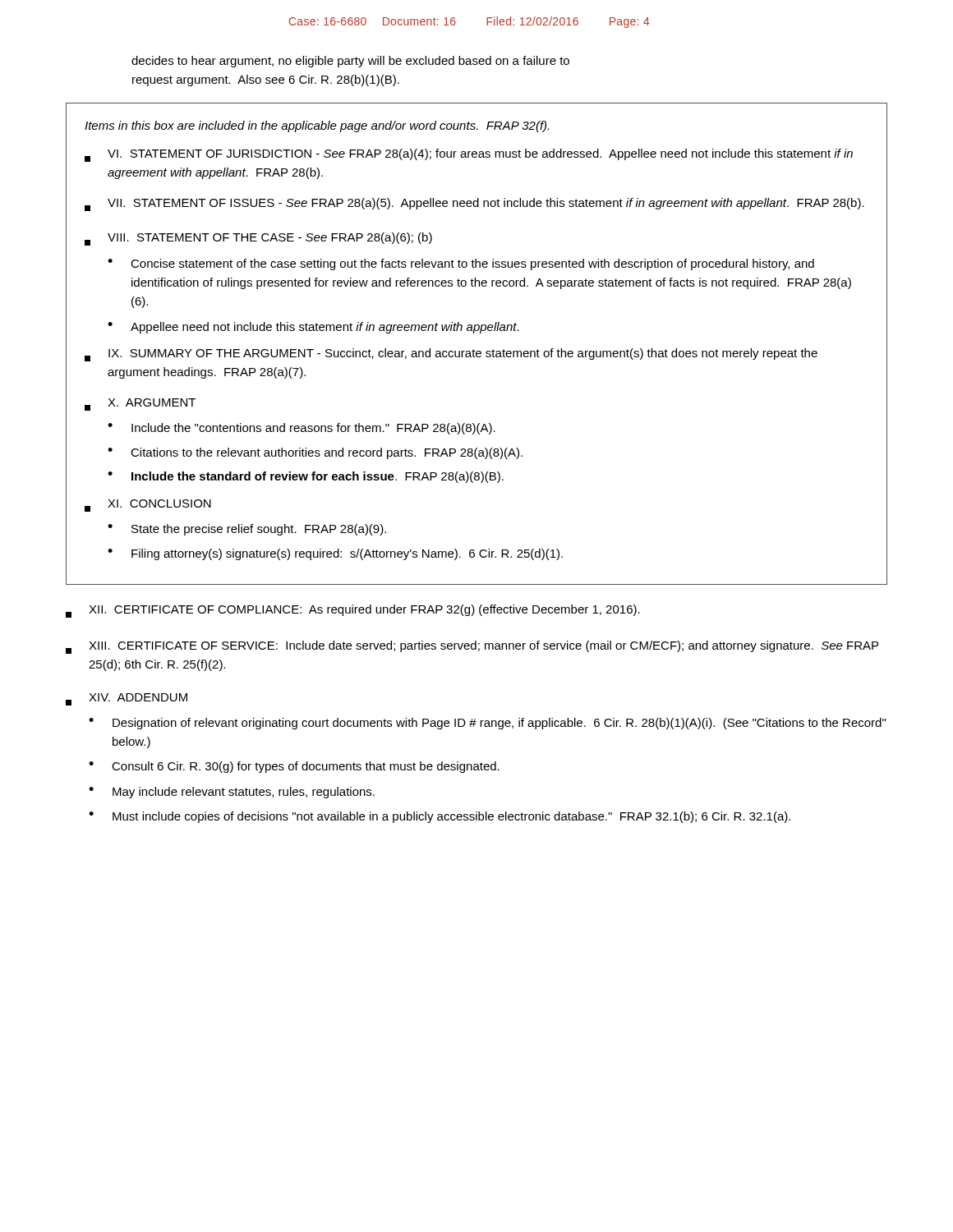953x1232 pixels.
Task: Point to the text block starting "XII. CERTIFICATE OF COMPLIANCE: As required under"
Action: pos(353,611)
